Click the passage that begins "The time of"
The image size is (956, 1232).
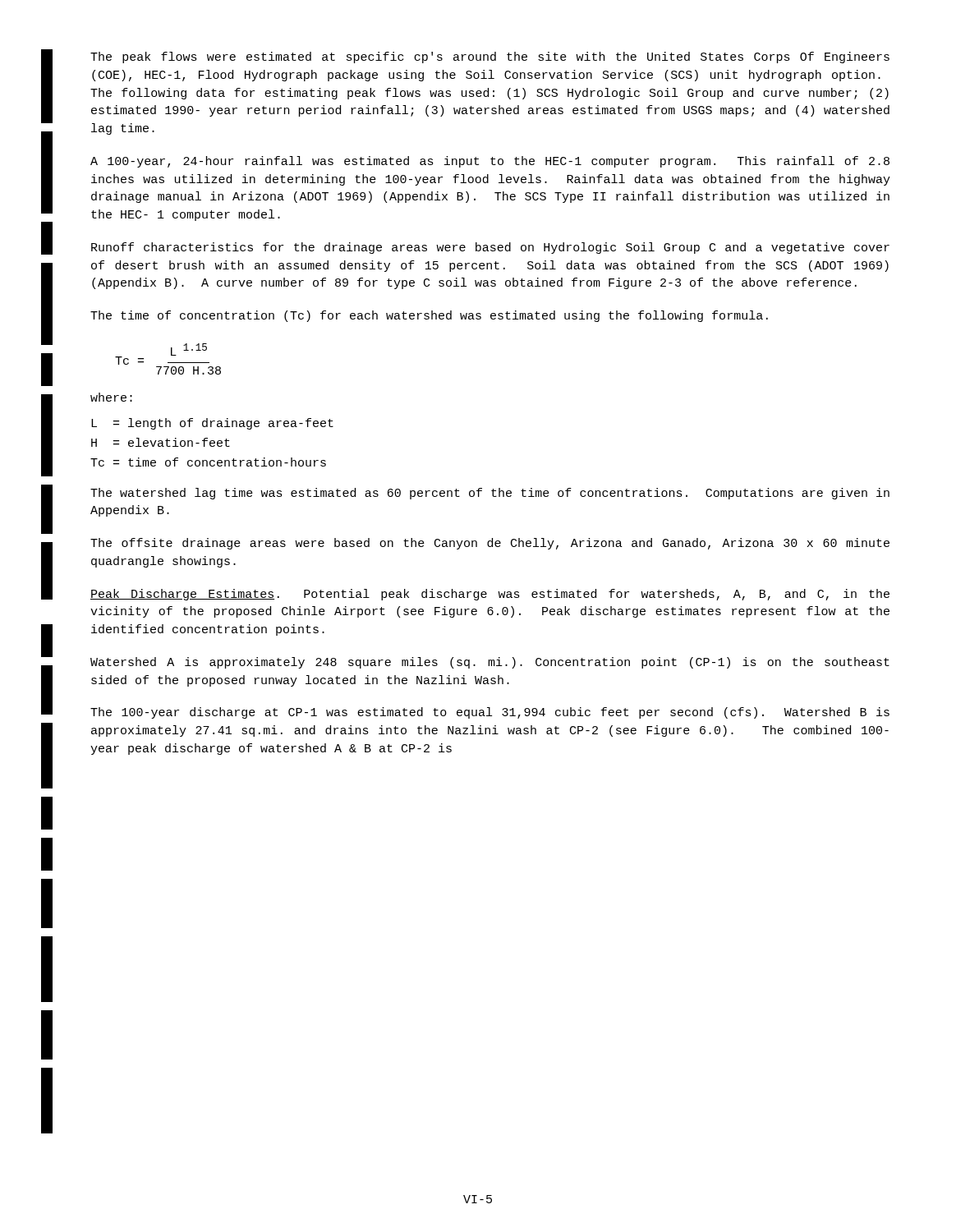point(430,317)
